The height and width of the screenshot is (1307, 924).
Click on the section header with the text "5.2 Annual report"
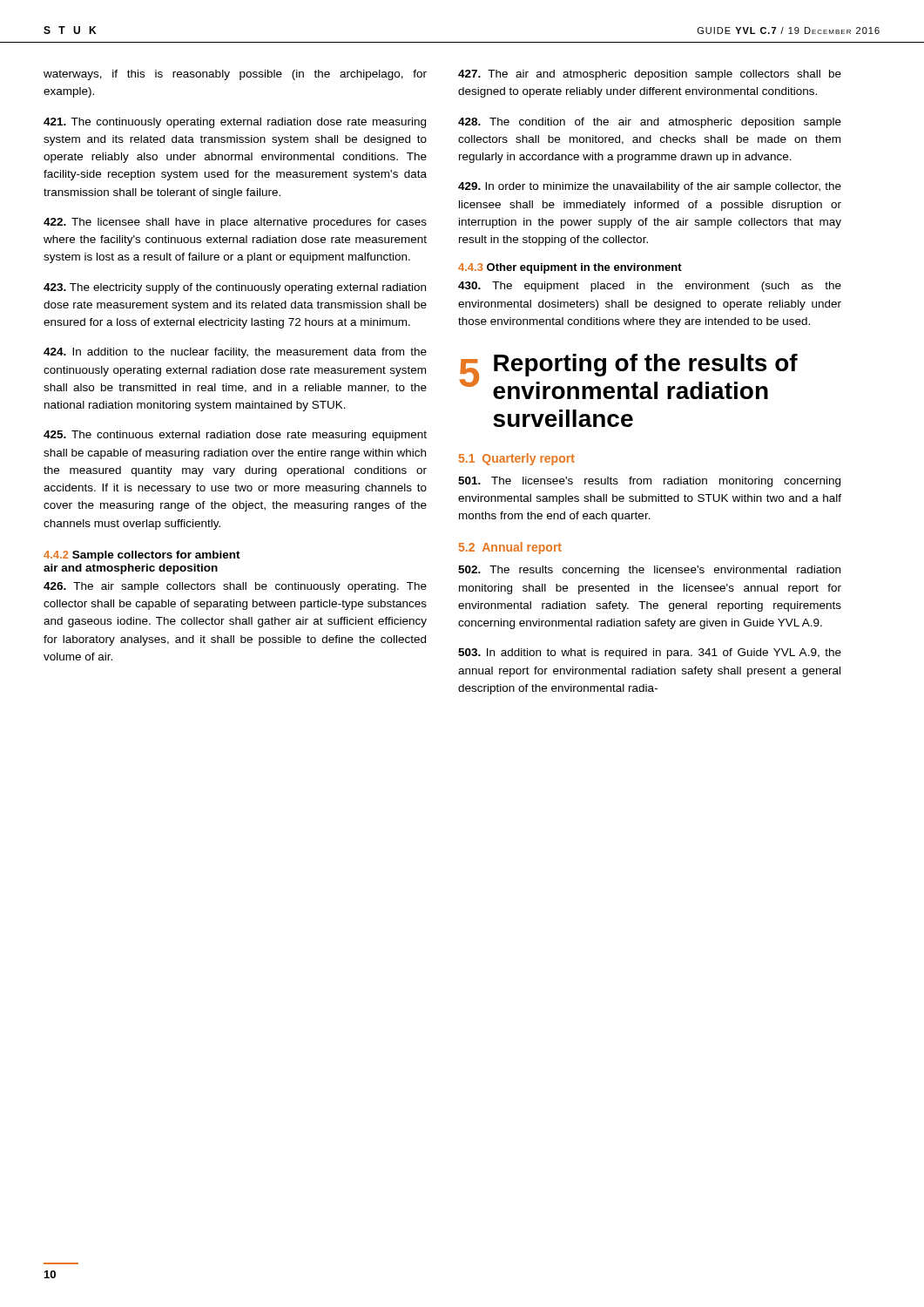[510, 547]
